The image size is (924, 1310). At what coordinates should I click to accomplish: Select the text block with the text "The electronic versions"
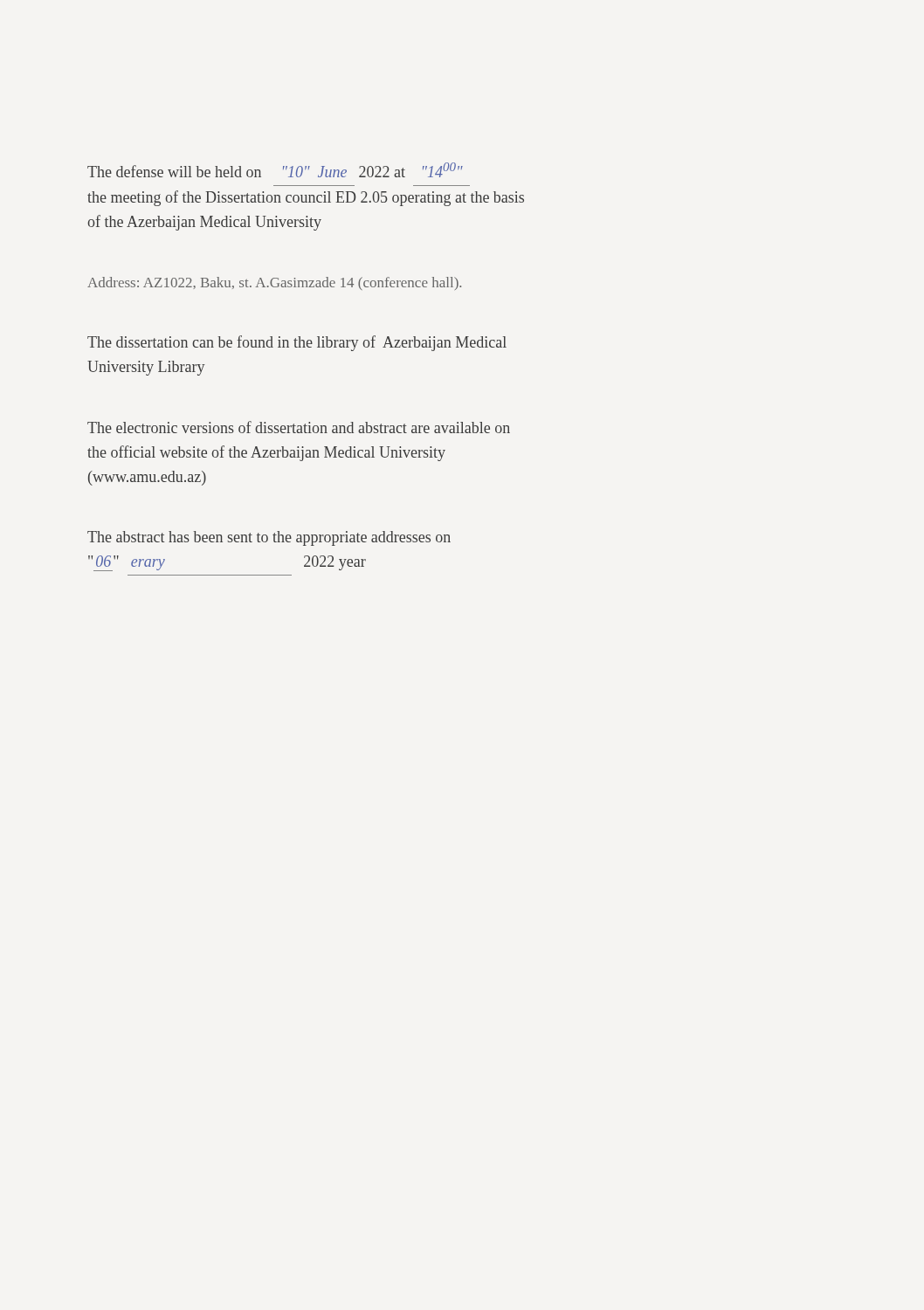299,452
